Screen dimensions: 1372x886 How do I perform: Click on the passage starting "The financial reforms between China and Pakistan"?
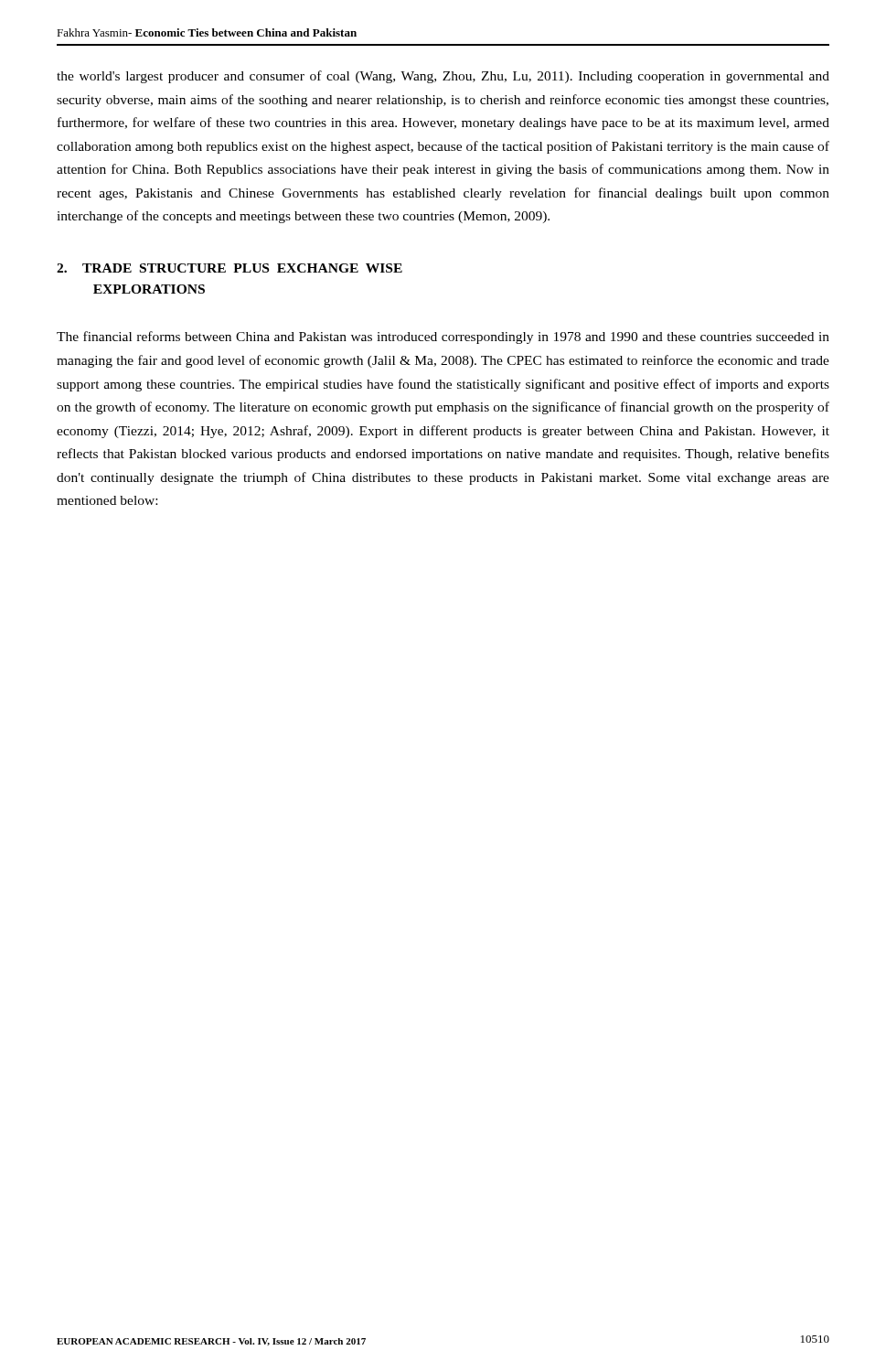[443, 418]
